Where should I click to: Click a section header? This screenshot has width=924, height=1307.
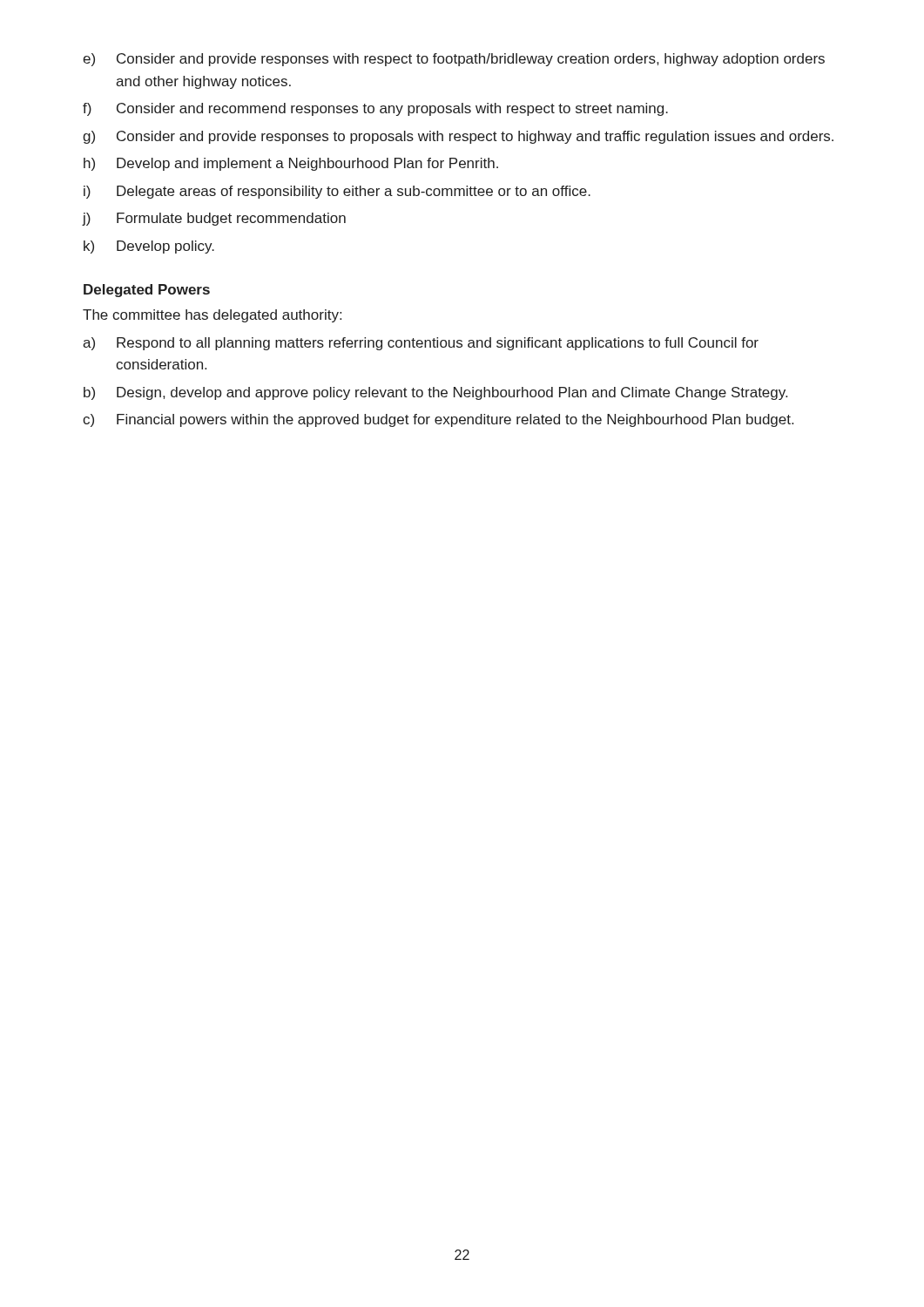pyautogui.click(x=147, y=290)
